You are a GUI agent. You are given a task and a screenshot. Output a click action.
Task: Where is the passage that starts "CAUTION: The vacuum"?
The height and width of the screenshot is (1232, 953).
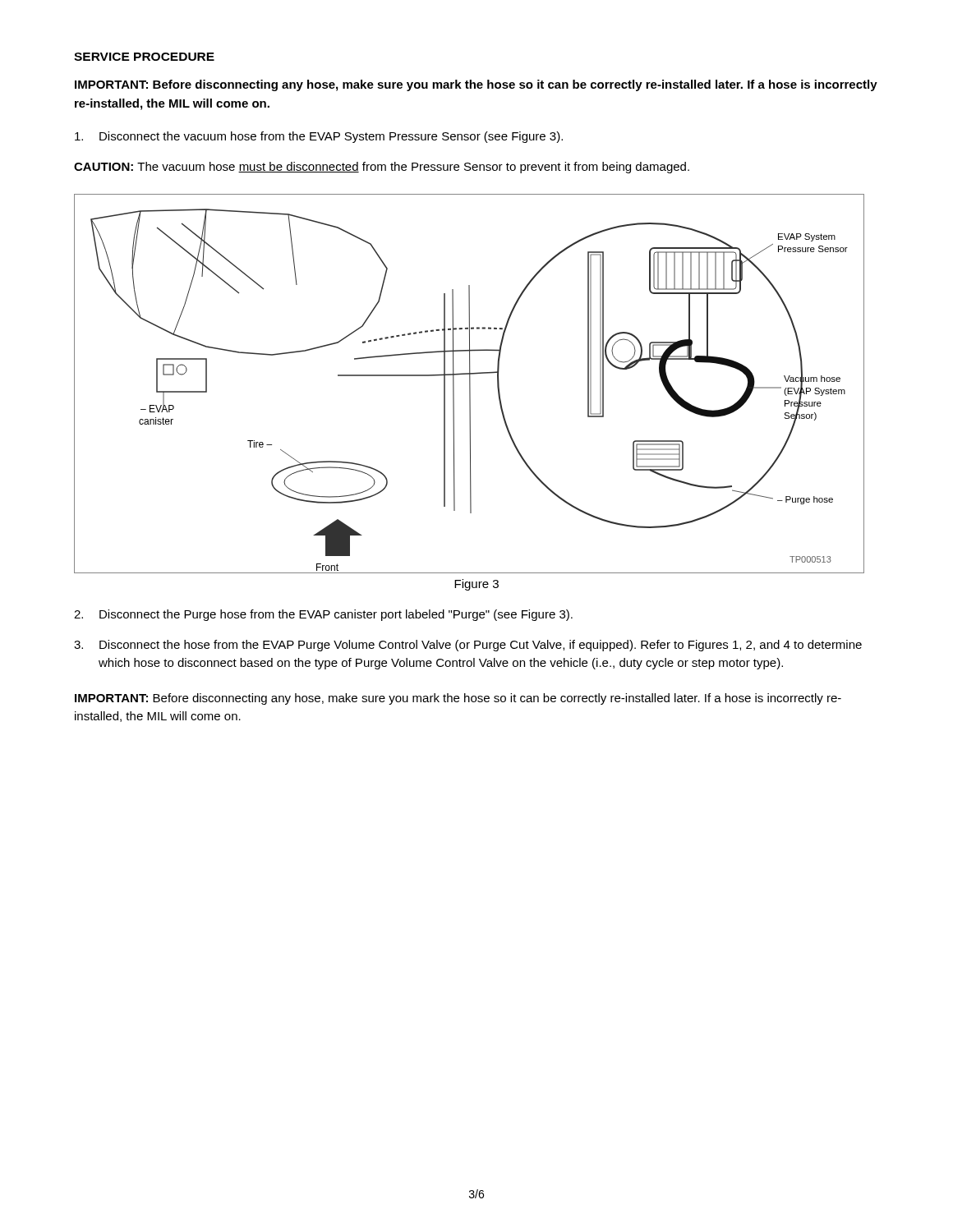pos(382,166)
